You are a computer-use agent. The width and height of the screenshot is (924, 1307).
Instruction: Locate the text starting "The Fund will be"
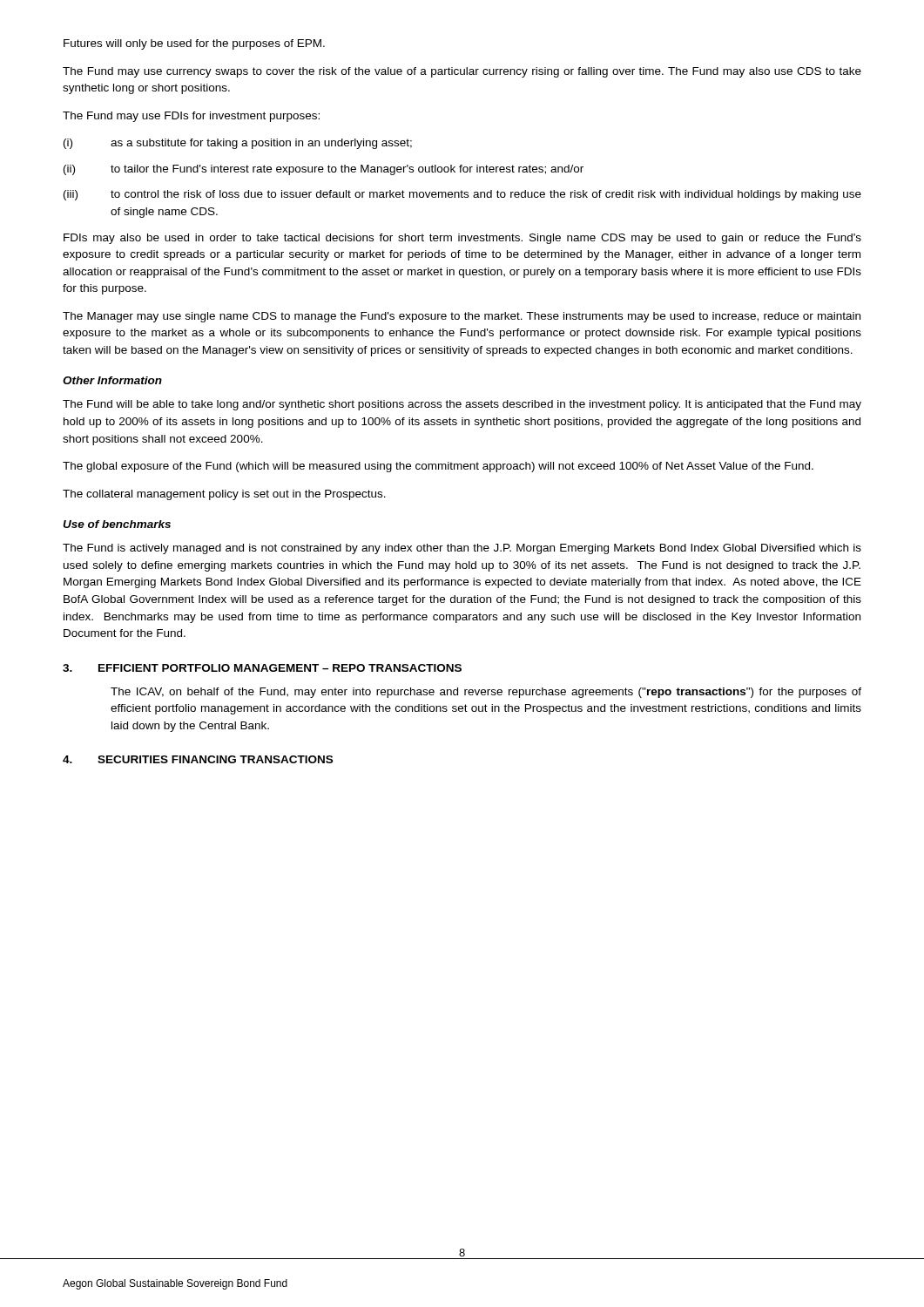point(462,422)
